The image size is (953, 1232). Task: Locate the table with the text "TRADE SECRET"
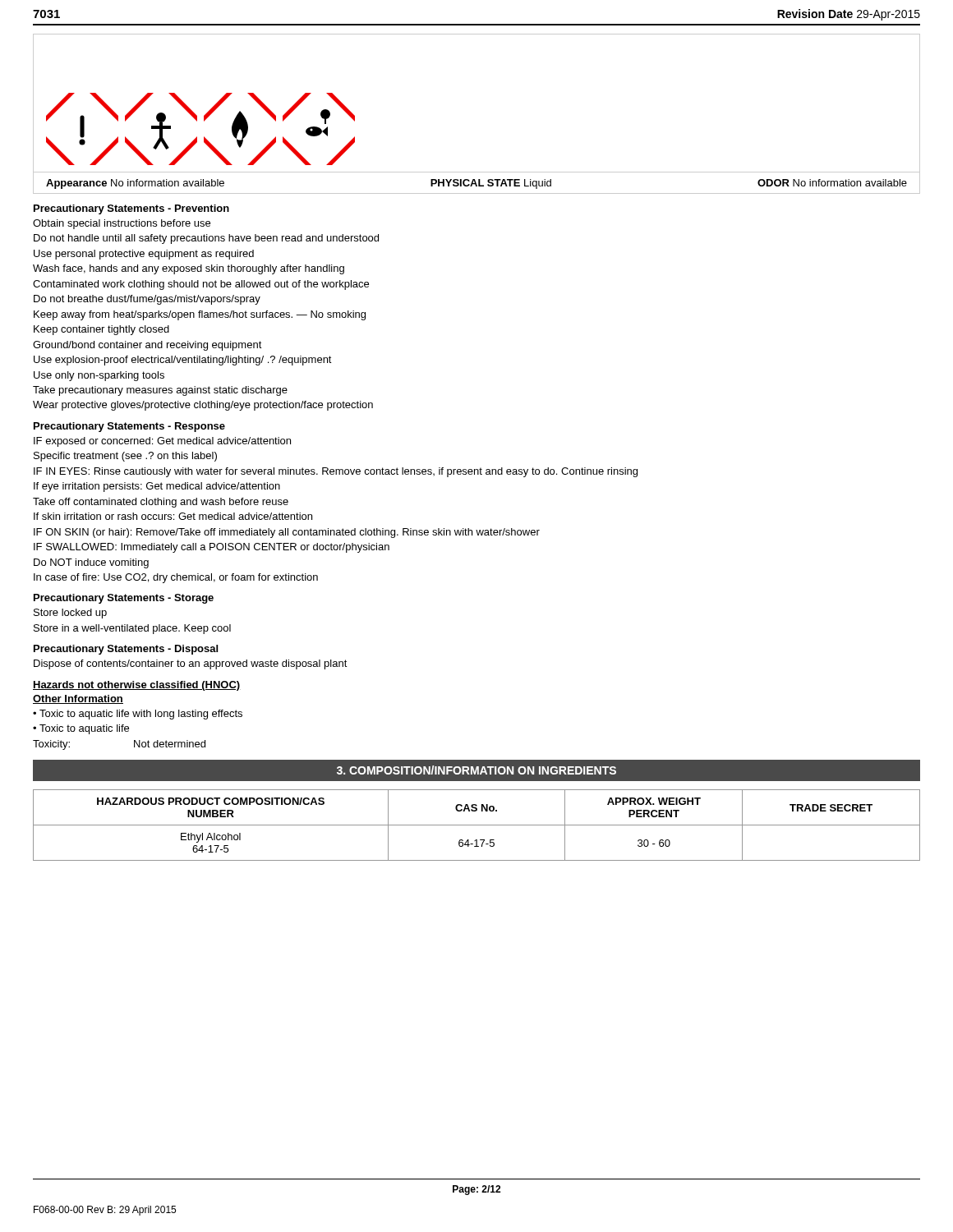[x=476, y=825]
